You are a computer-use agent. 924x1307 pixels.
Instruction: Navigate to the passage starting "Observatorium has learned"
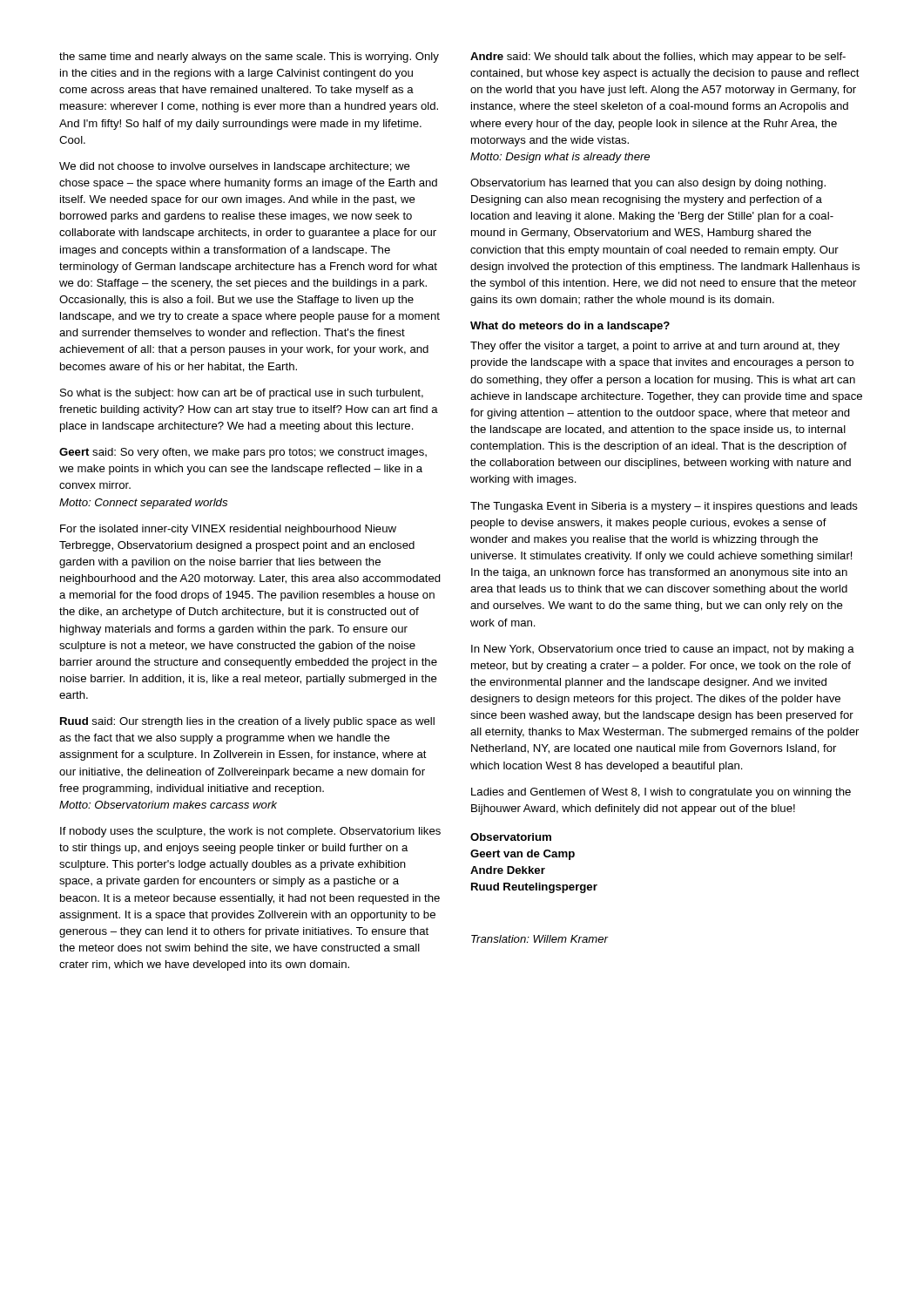(x=668, y=241)
